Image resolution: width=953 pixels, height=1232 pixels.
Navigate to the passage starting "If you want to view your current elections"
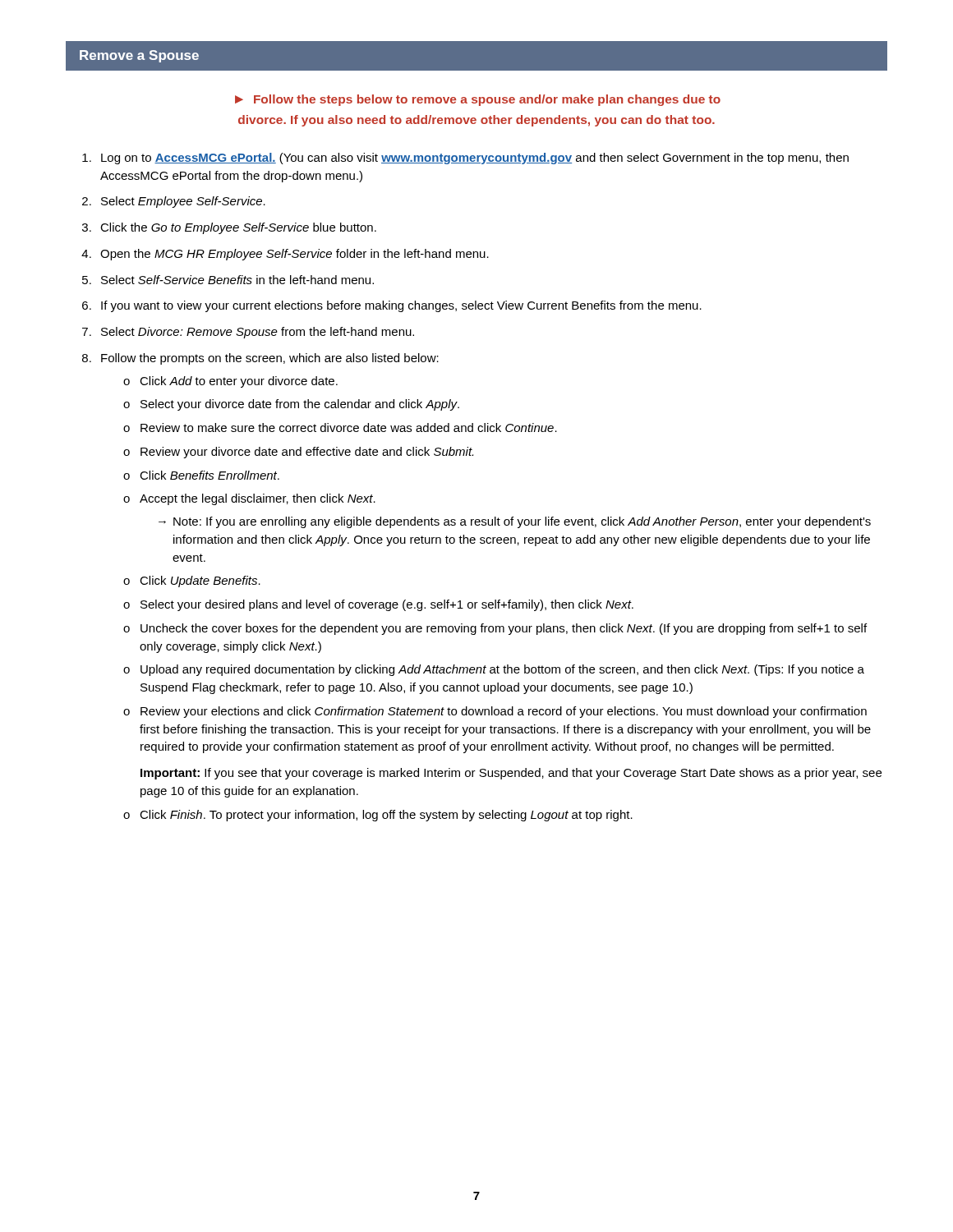(401, 305)
